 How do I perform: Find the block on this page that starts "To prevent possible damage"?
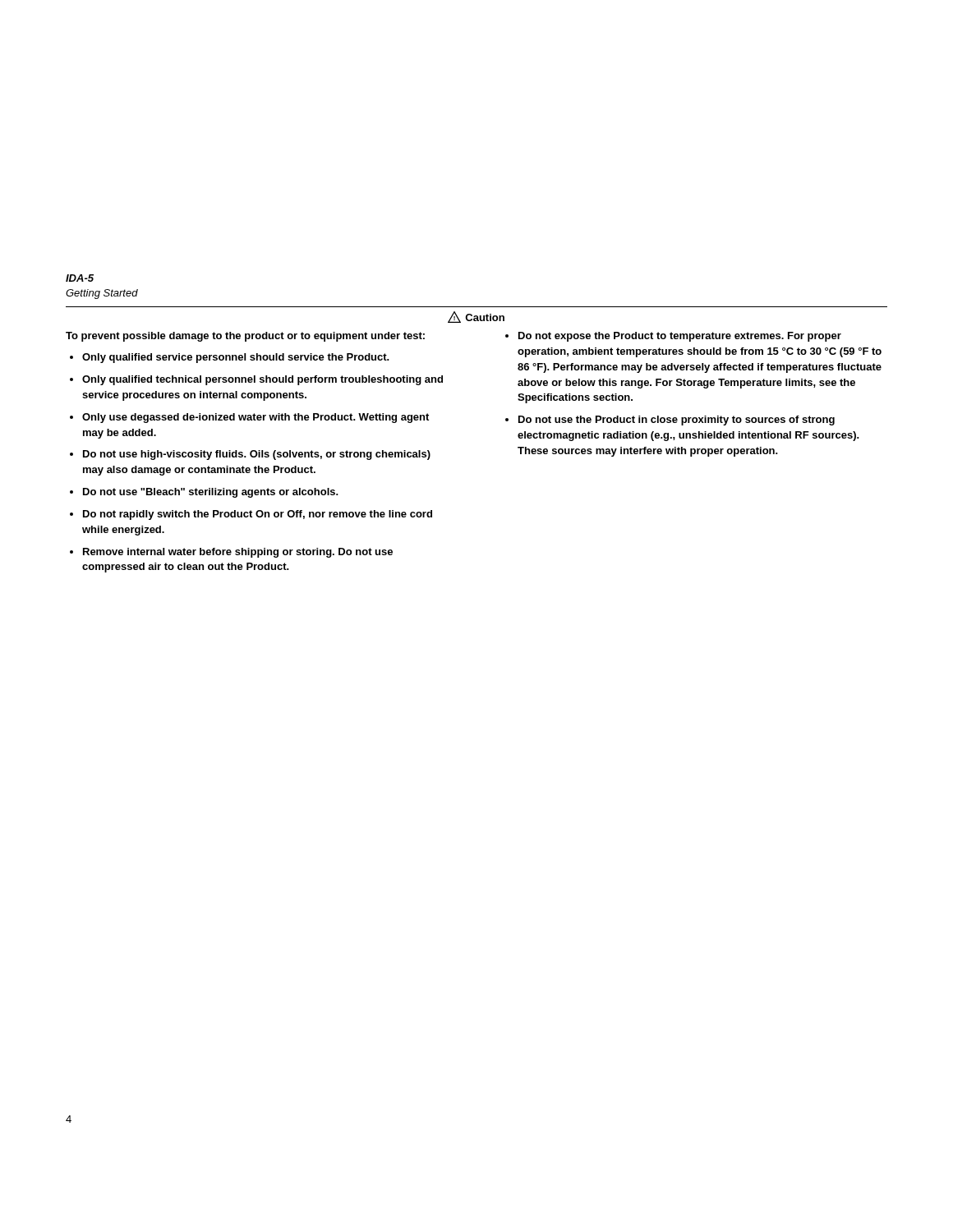click(x=246, y=335)
